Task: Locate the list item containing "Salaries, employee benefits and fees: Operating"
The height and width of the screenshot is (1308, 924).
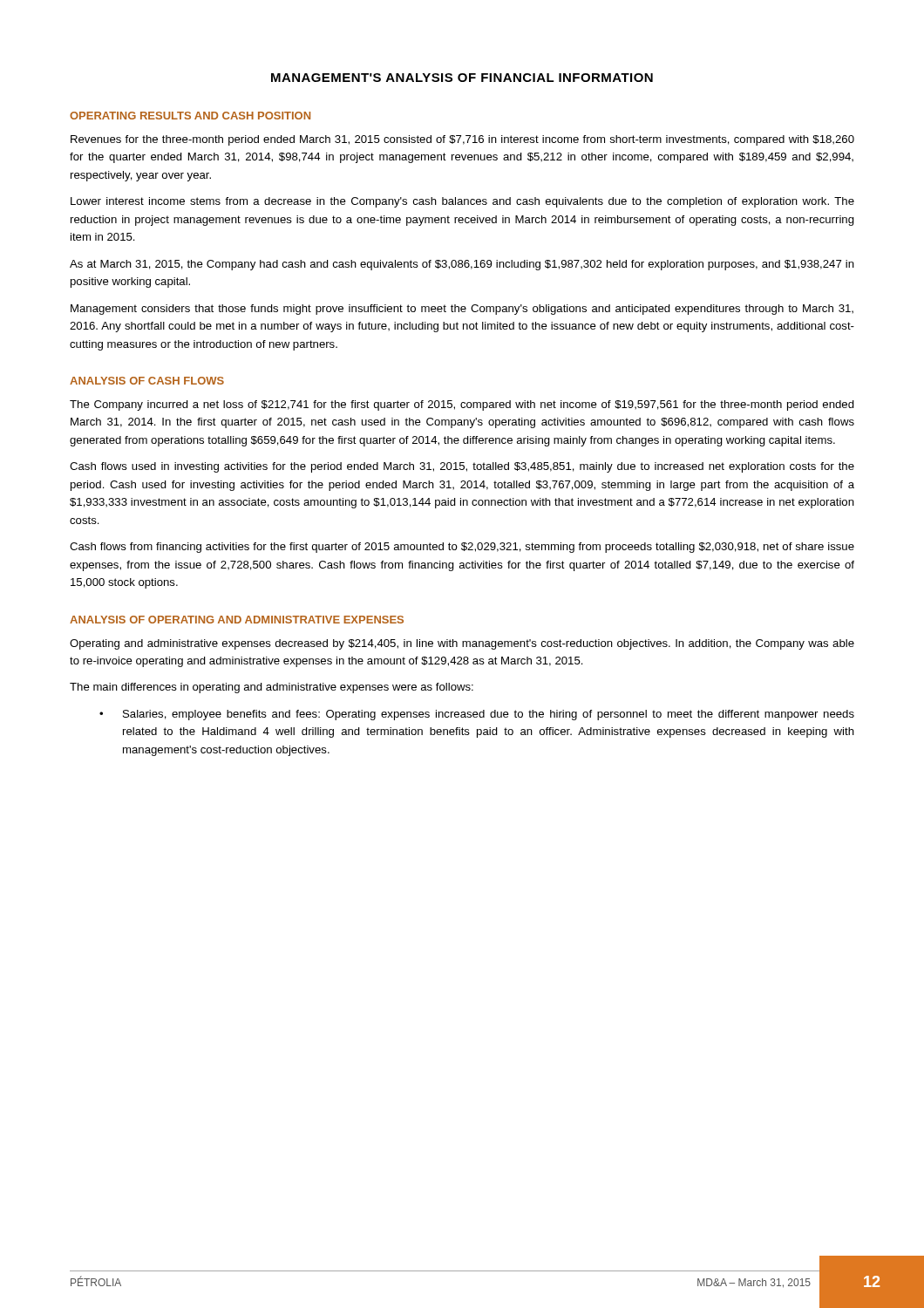Action: [x=488, y=731]
